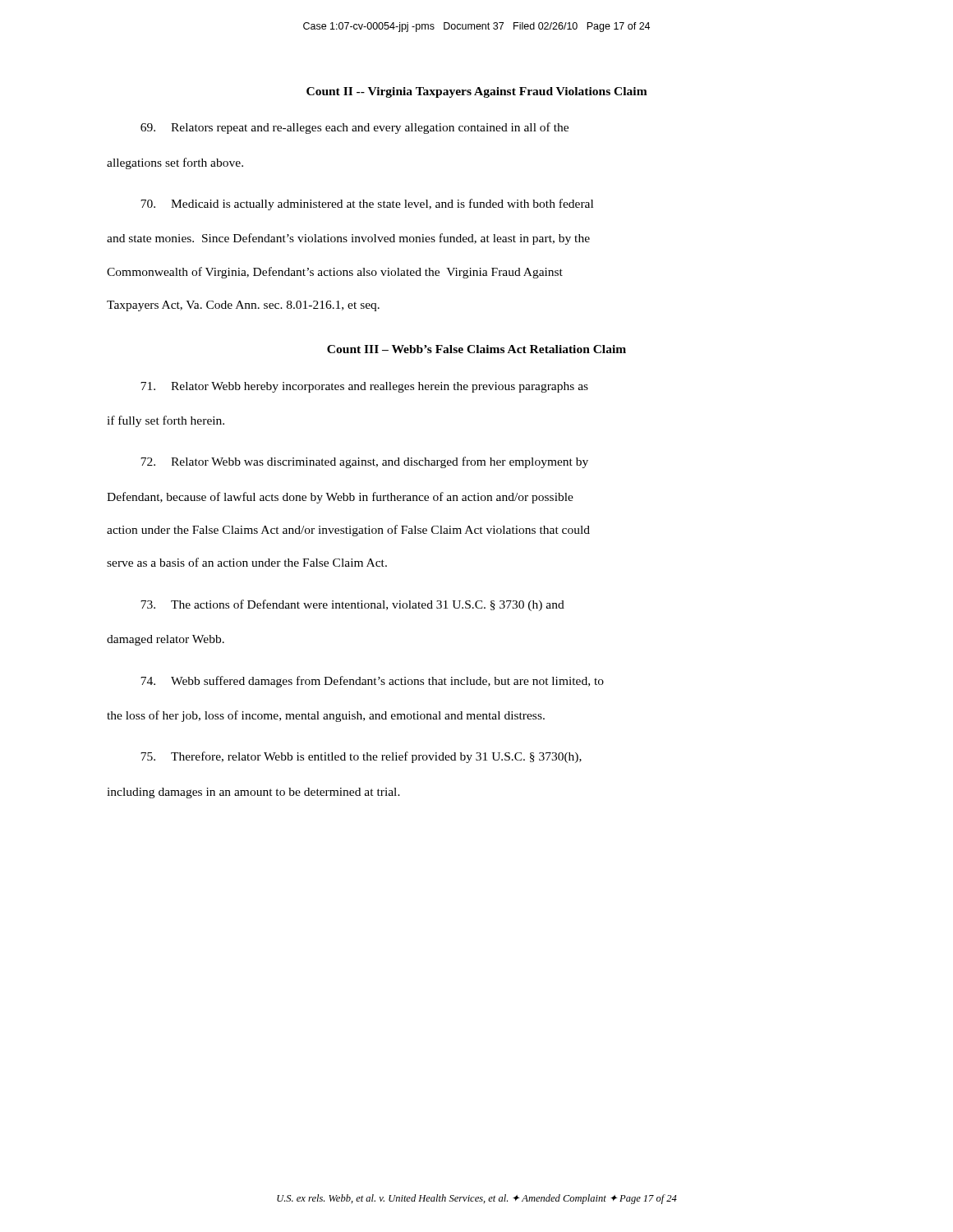Select the text that says "damaged relator Webb."
Viewport: 953px width, 1232px height.
tap(166, 639)
